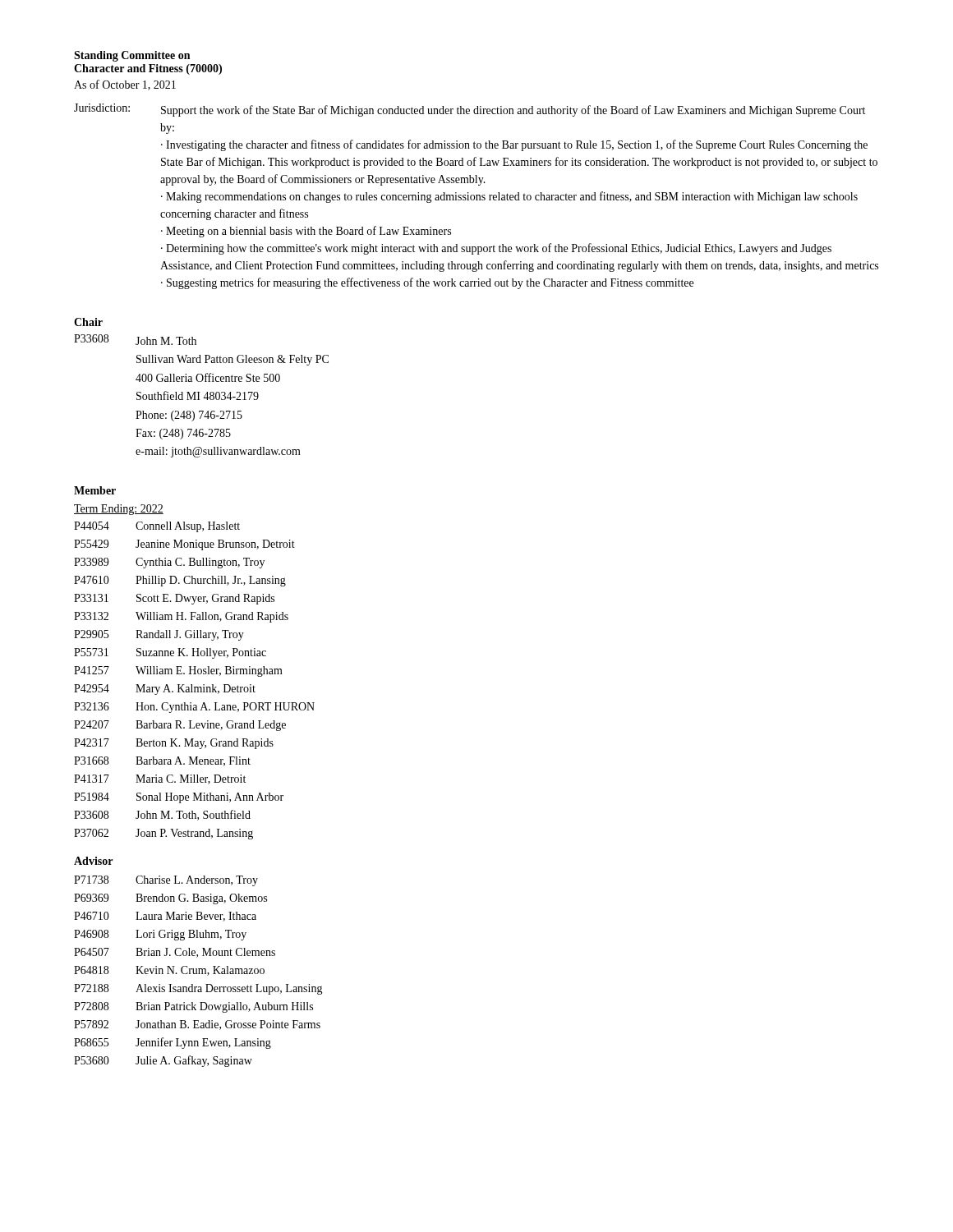Locate the text block starting "P64507Brian J. Cole, Mount Clemens"
Screen dimensions: 1232x953
coord(175,953)
